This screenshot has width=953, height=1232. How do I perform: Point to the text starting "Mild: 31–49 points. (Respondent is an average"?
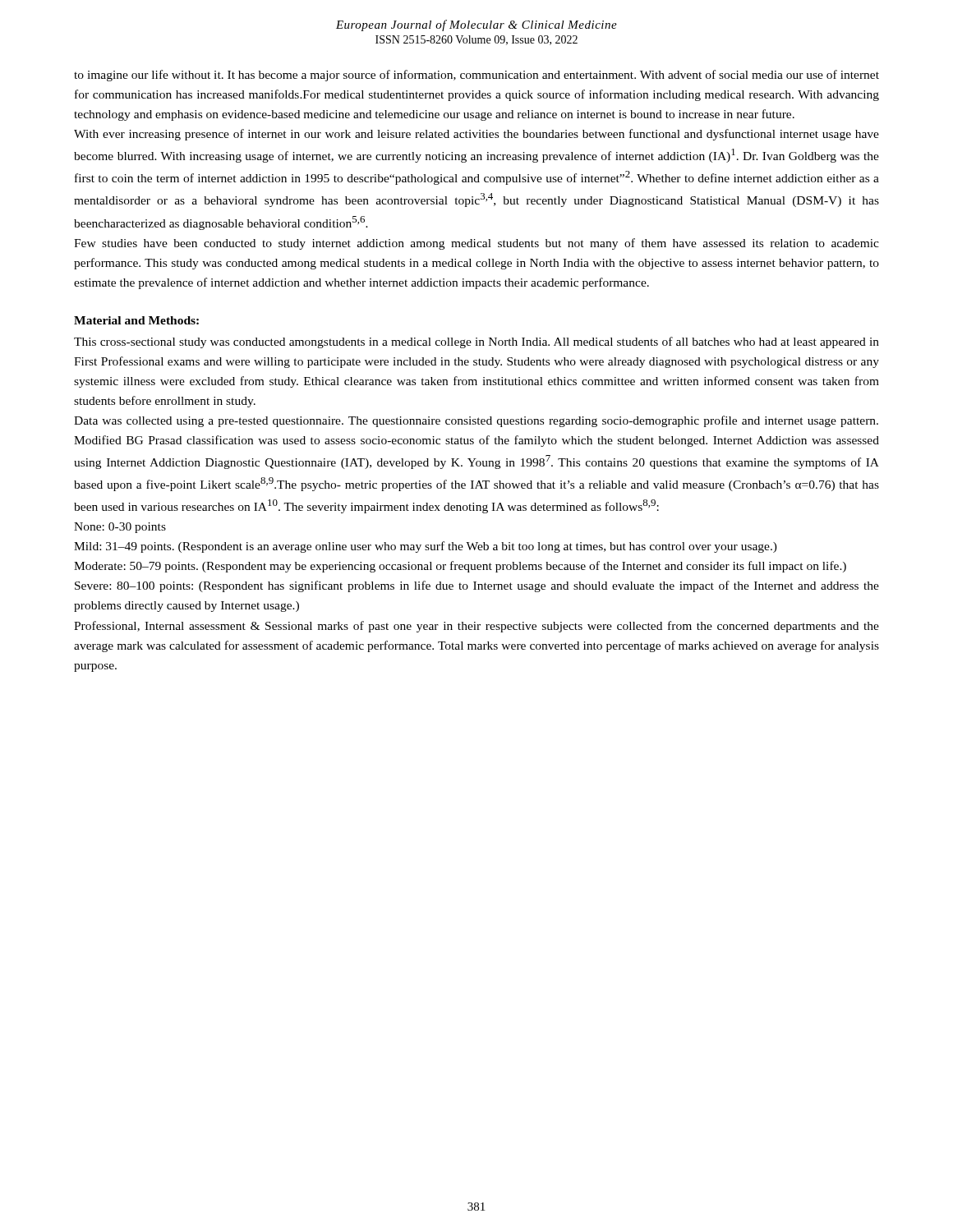pyautogui.click(x=426, y=546)
